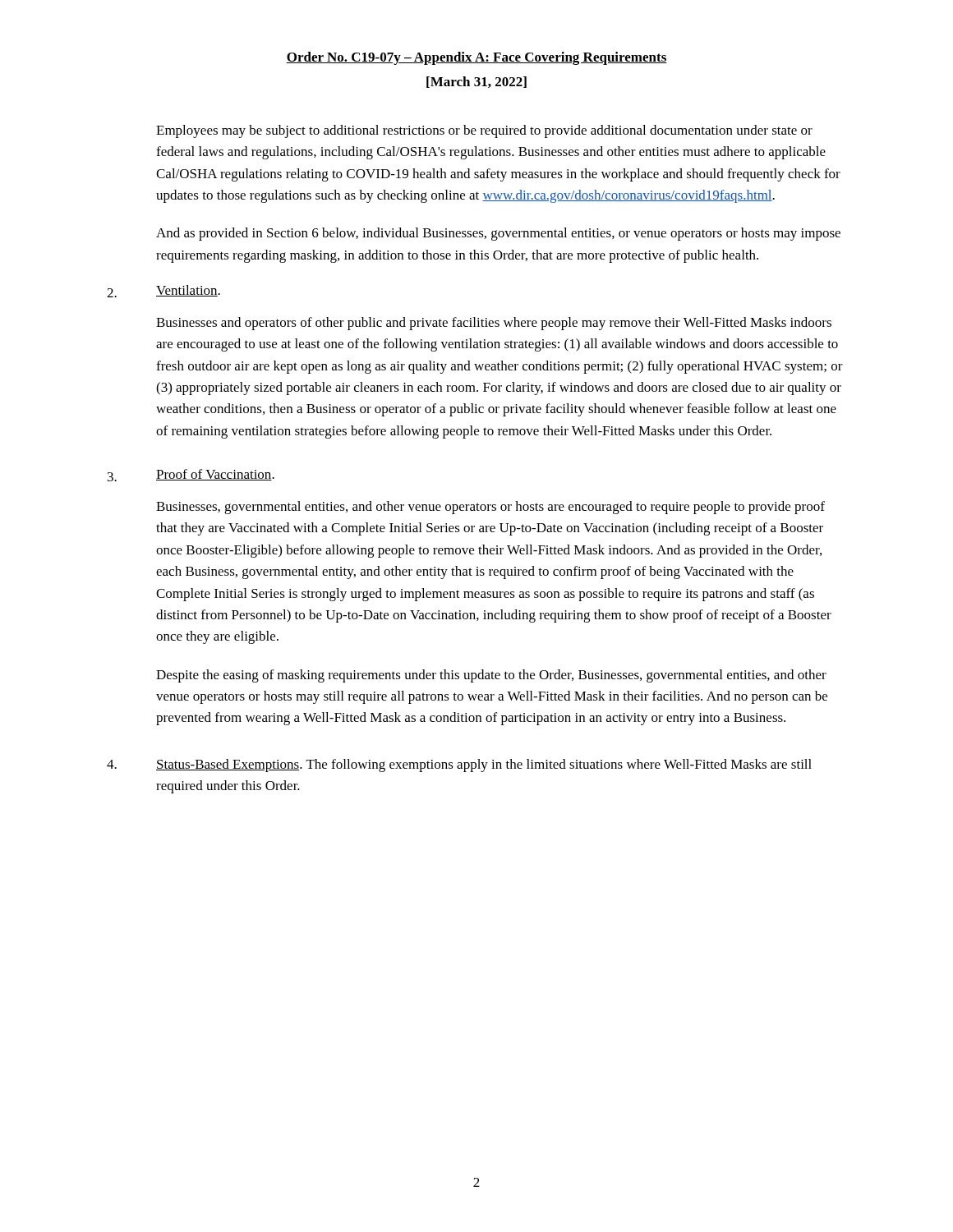The height and width of the screenshot is (1232, 953).
Task: Locate the block of text that opens with "Businesses, governmental entities, and other venue operators or"
Action: tap(494, 571)
